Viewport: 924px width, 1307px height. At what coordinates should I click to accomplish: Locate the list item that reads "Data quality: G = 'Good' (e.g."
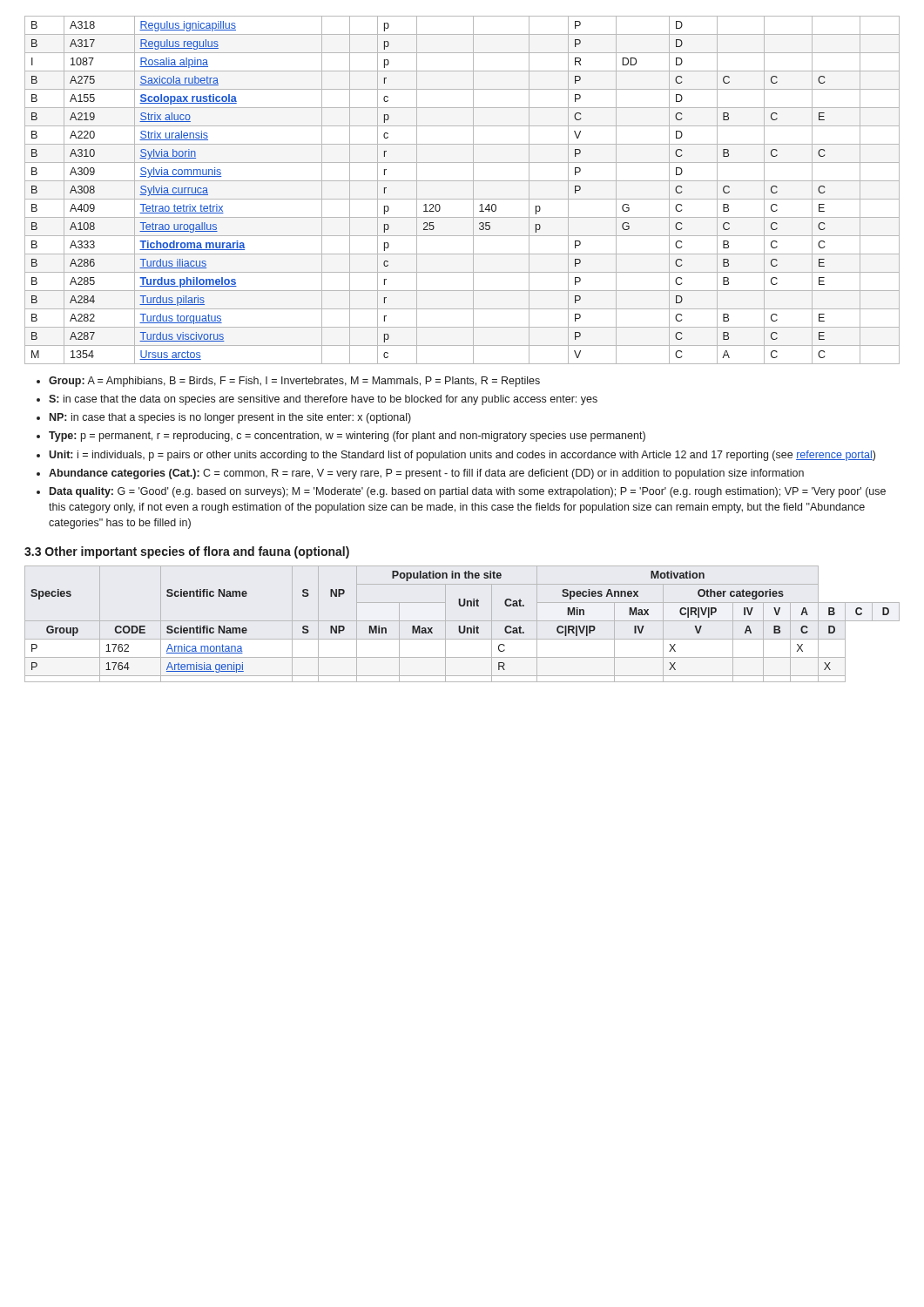(x=467, y=507)
